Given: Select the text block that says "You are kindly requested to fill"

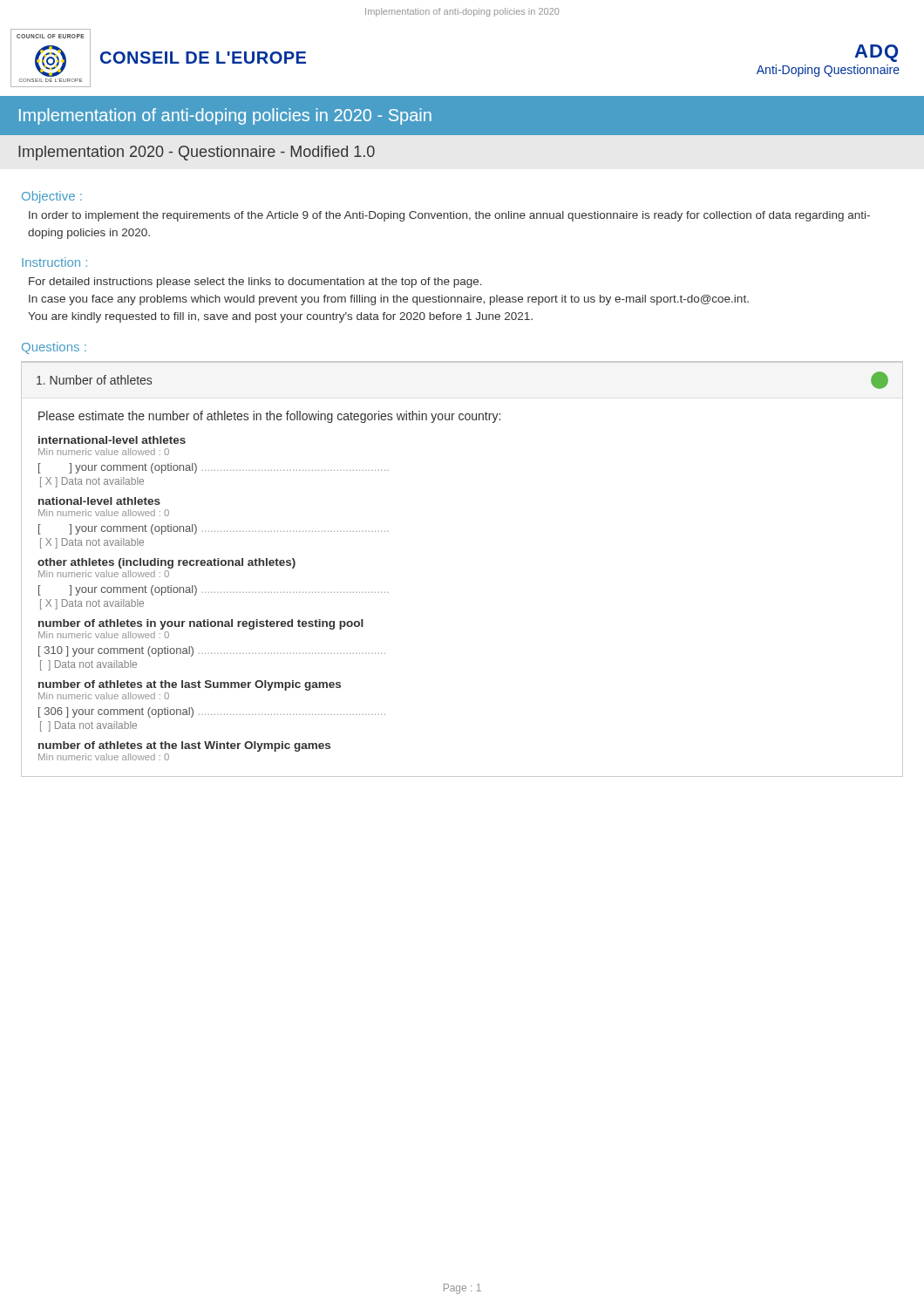Looking at the screenshot, I should [281, 316].
